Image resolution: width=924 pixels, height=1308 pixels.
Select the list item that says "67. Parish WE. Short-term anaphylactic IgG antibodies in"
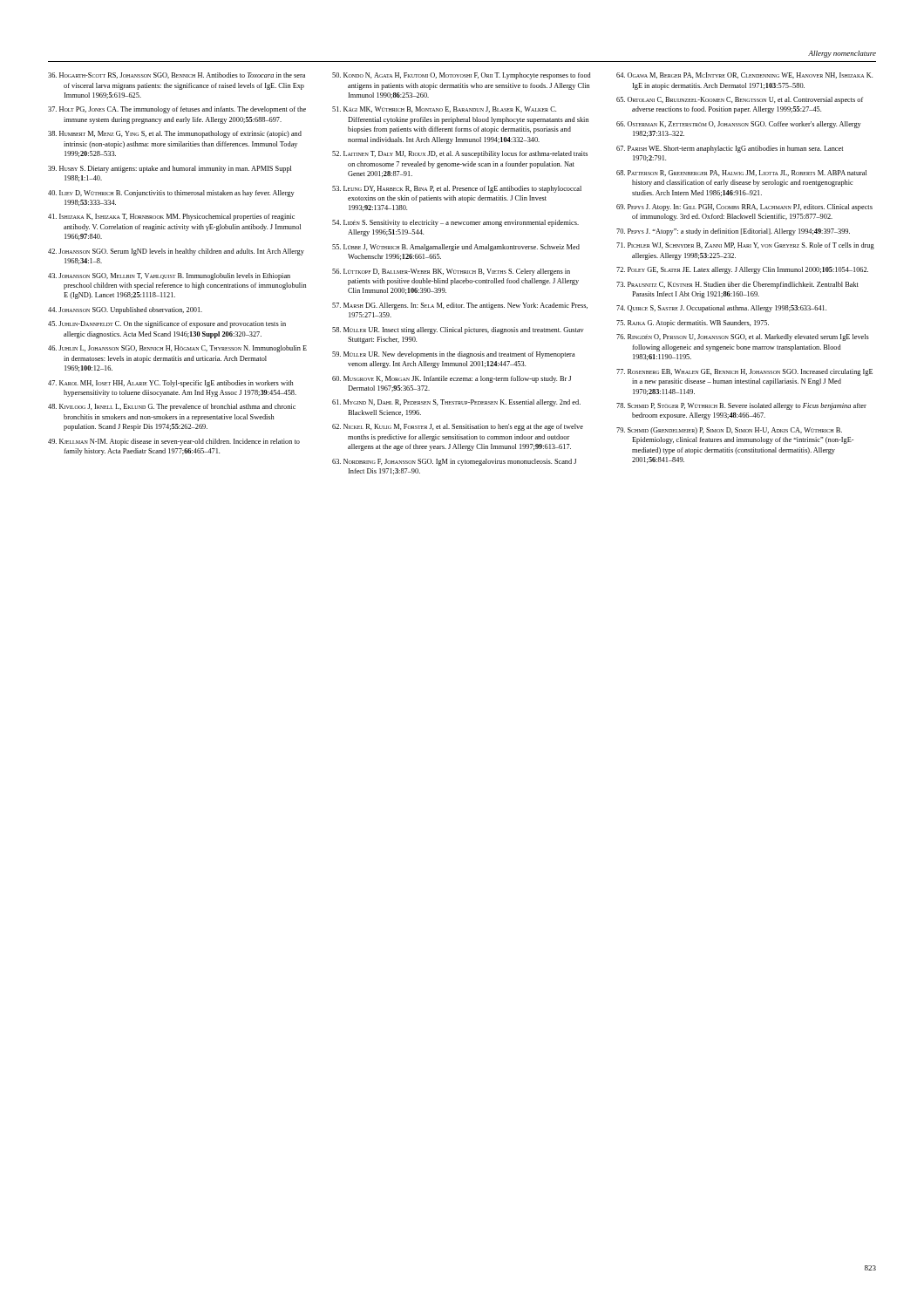tap(730, 153)
